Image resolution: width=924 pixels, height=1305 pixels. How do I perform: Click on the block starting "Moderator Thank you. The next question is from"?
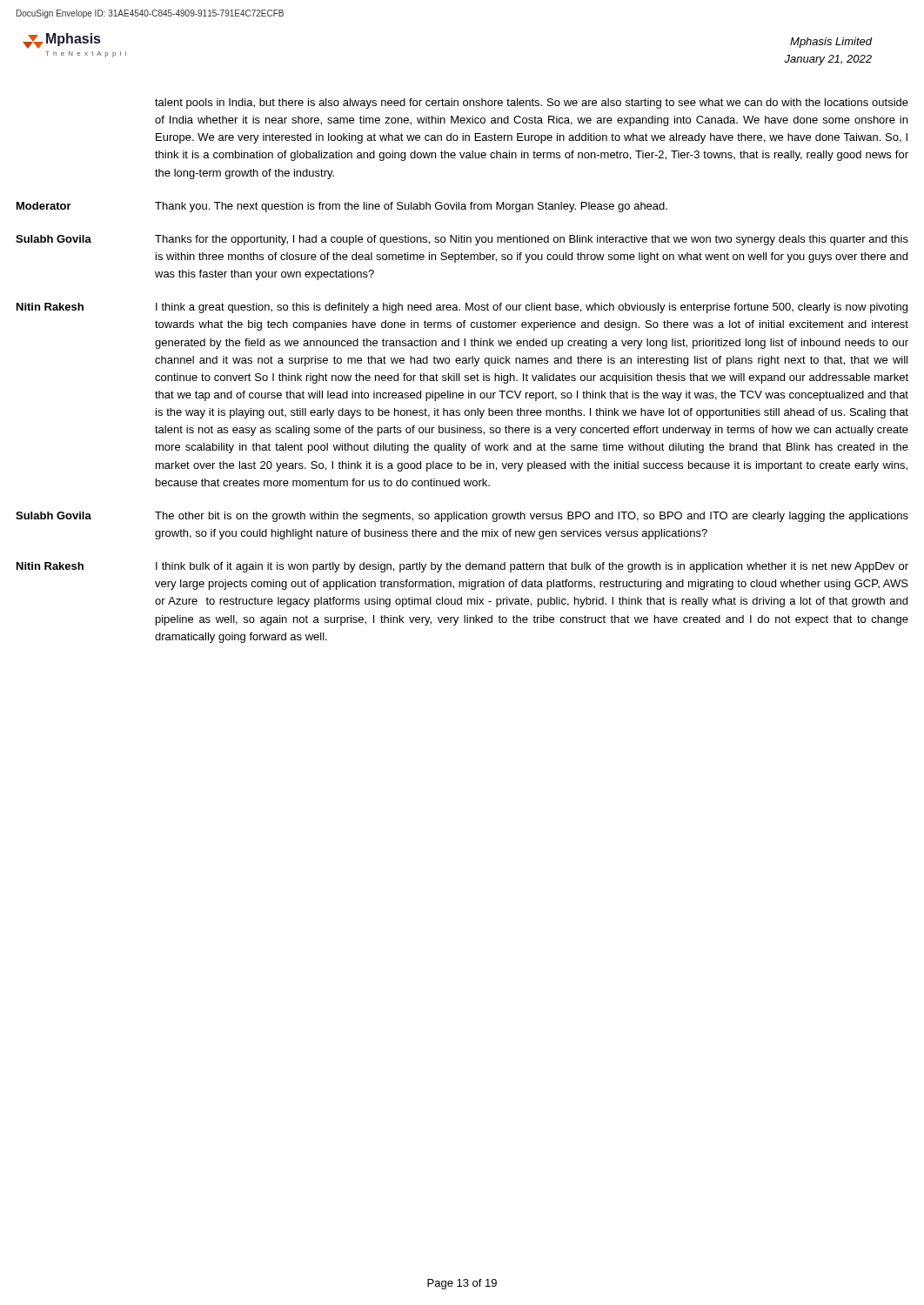pos(462,206)
